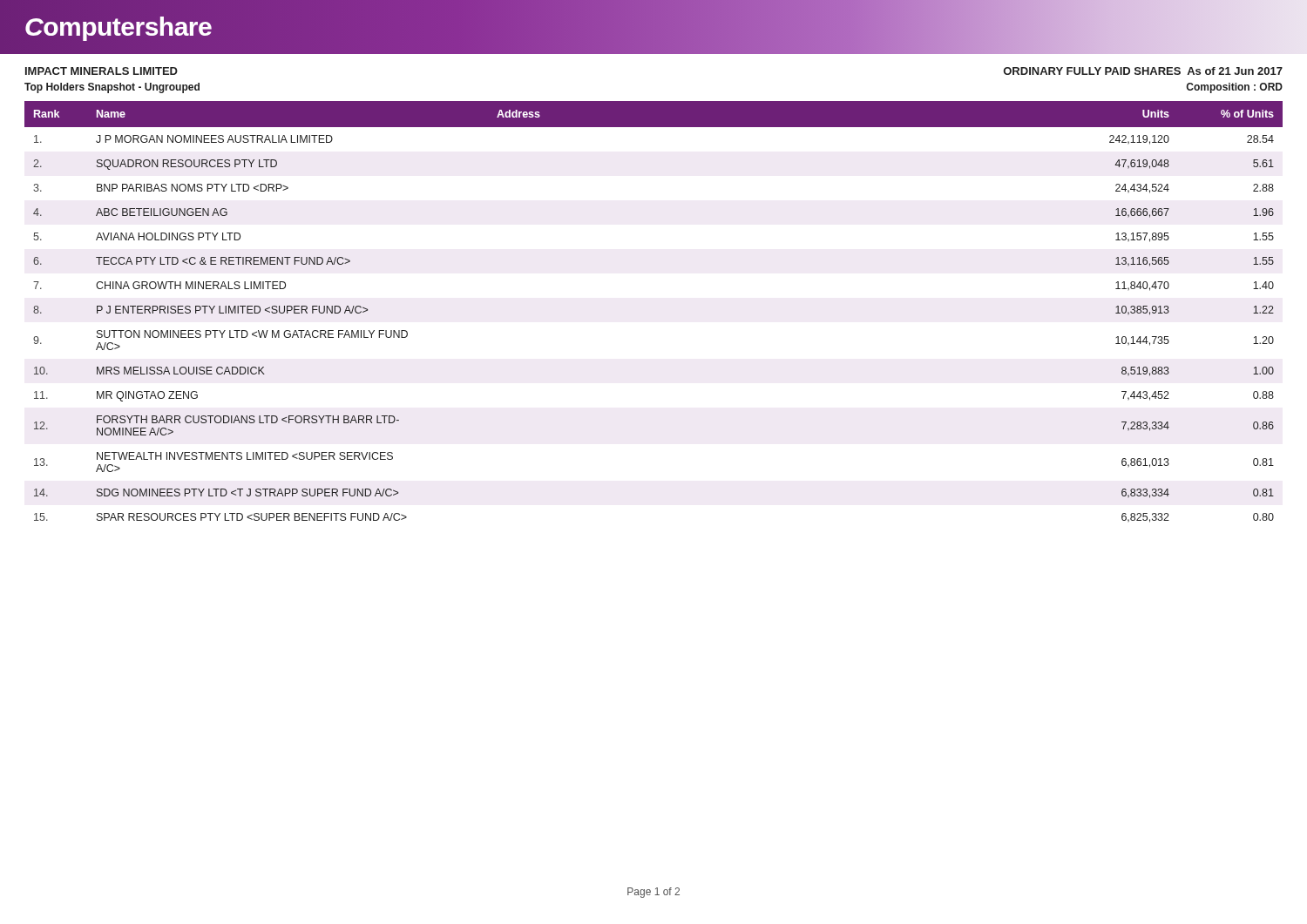This screenshot has width=1307, height=924.
Task: Select the text that reads "Composition : ORD"
Action: [x=1234, y=87]
